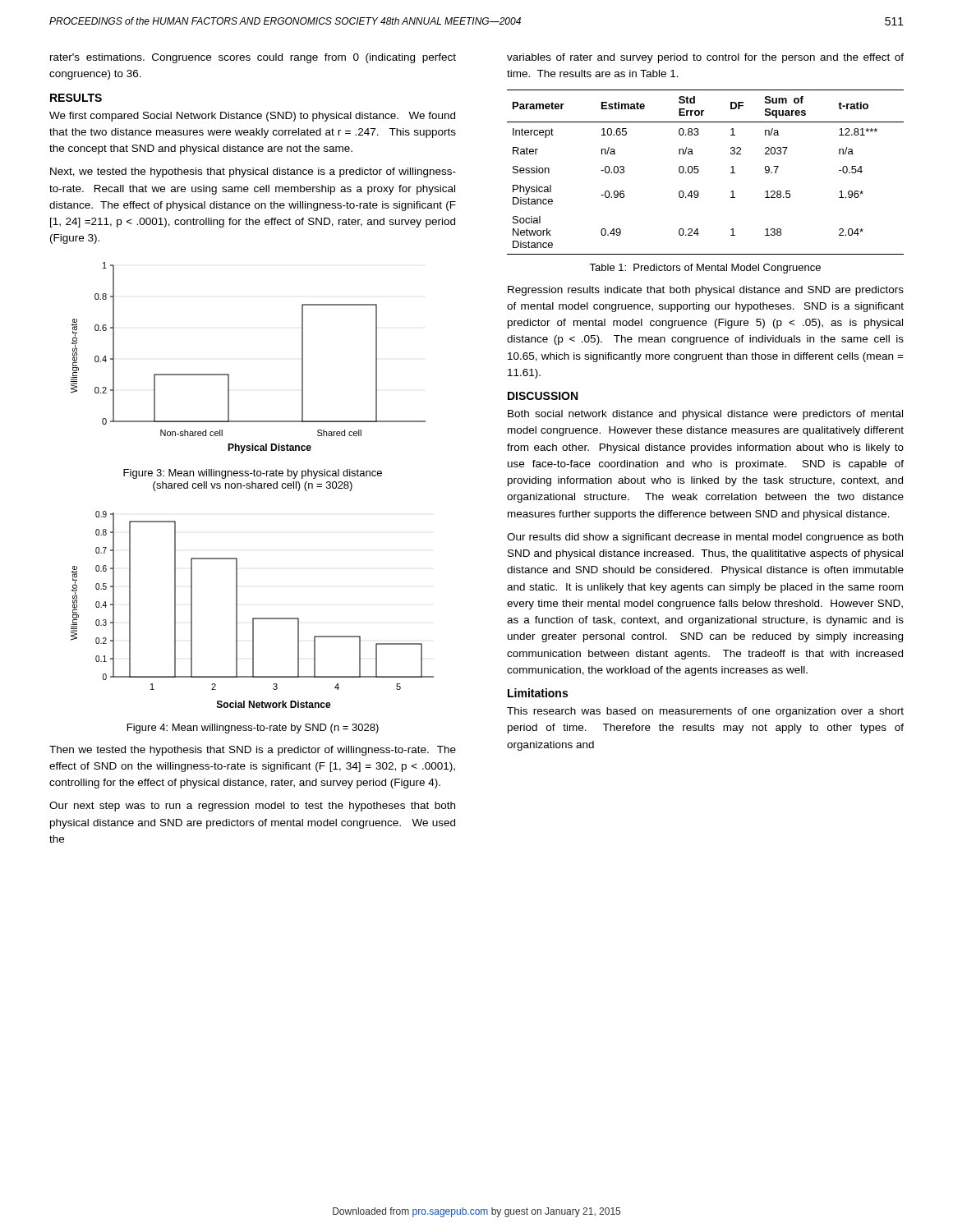This screenshot has height=1232, width=953.
Task: Where is the passage that starts "Regression results indicate that"?
Action: click(x=705, y=331)
